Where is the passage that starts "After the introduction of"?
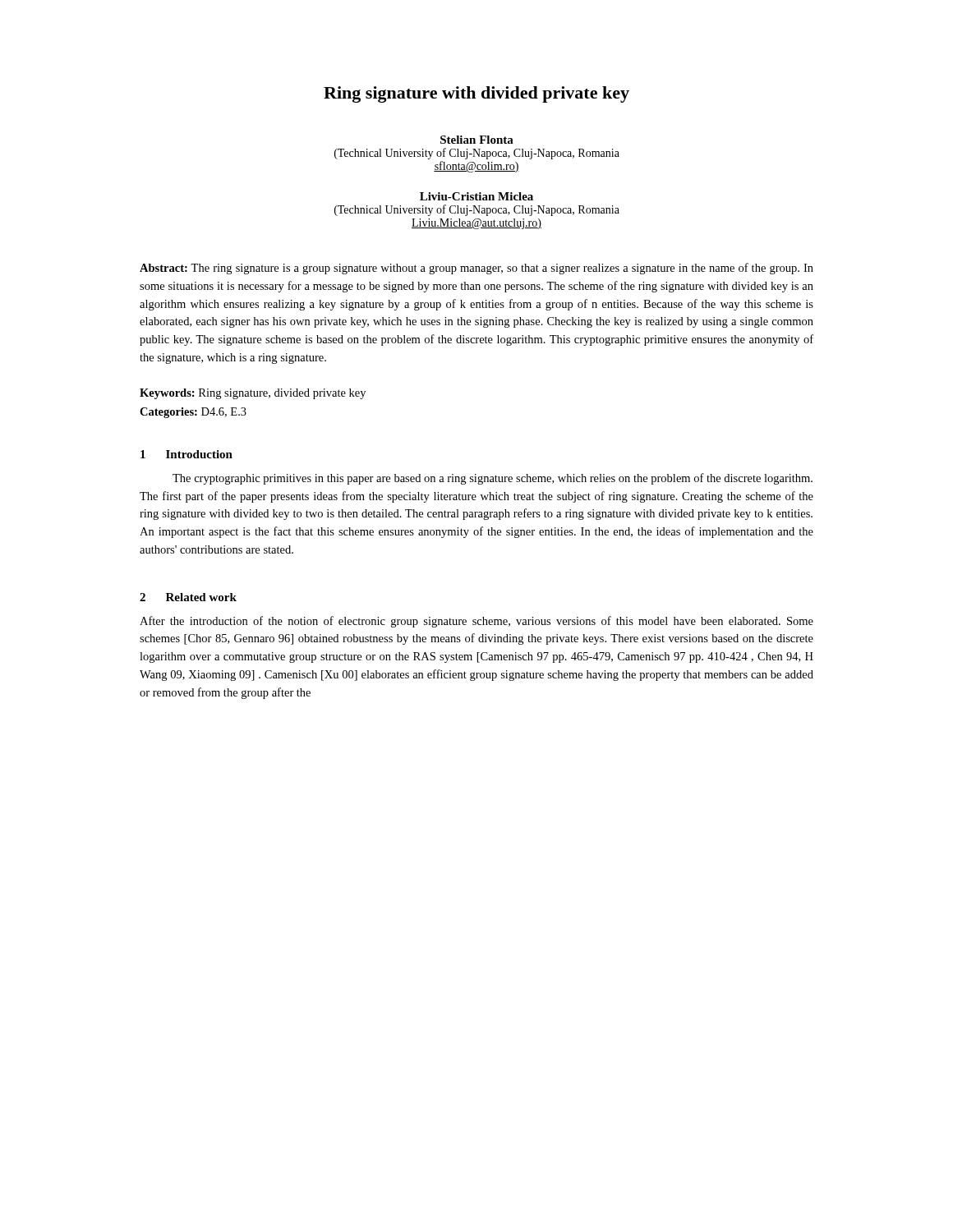The image size is (953, 1232). (x=476, y=656)
